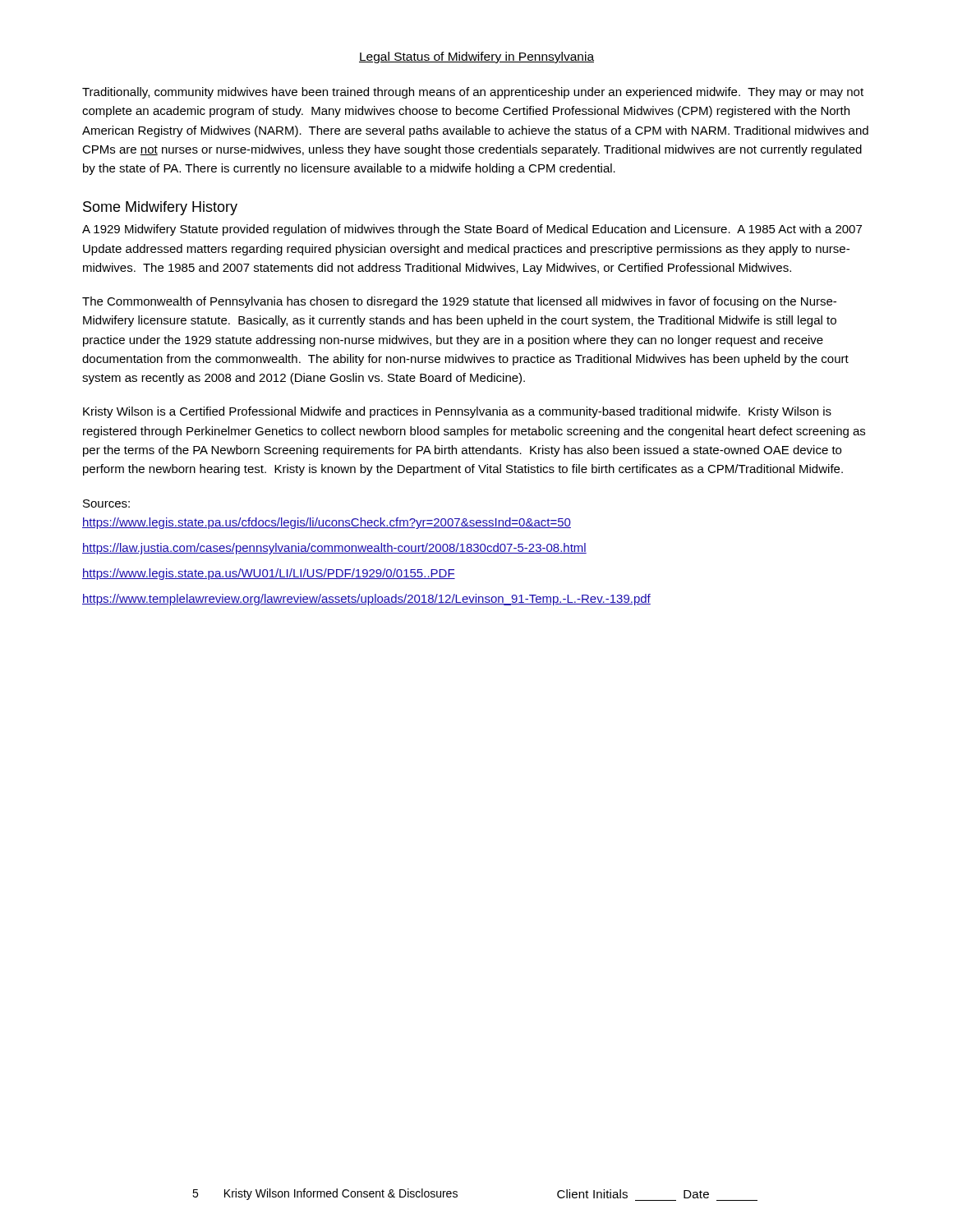Screen dimensions: 1232x953
Task: Navigate to the passage starting "Legal Status of Midwifery in Pennsylvania"
Action: [476, 56]
